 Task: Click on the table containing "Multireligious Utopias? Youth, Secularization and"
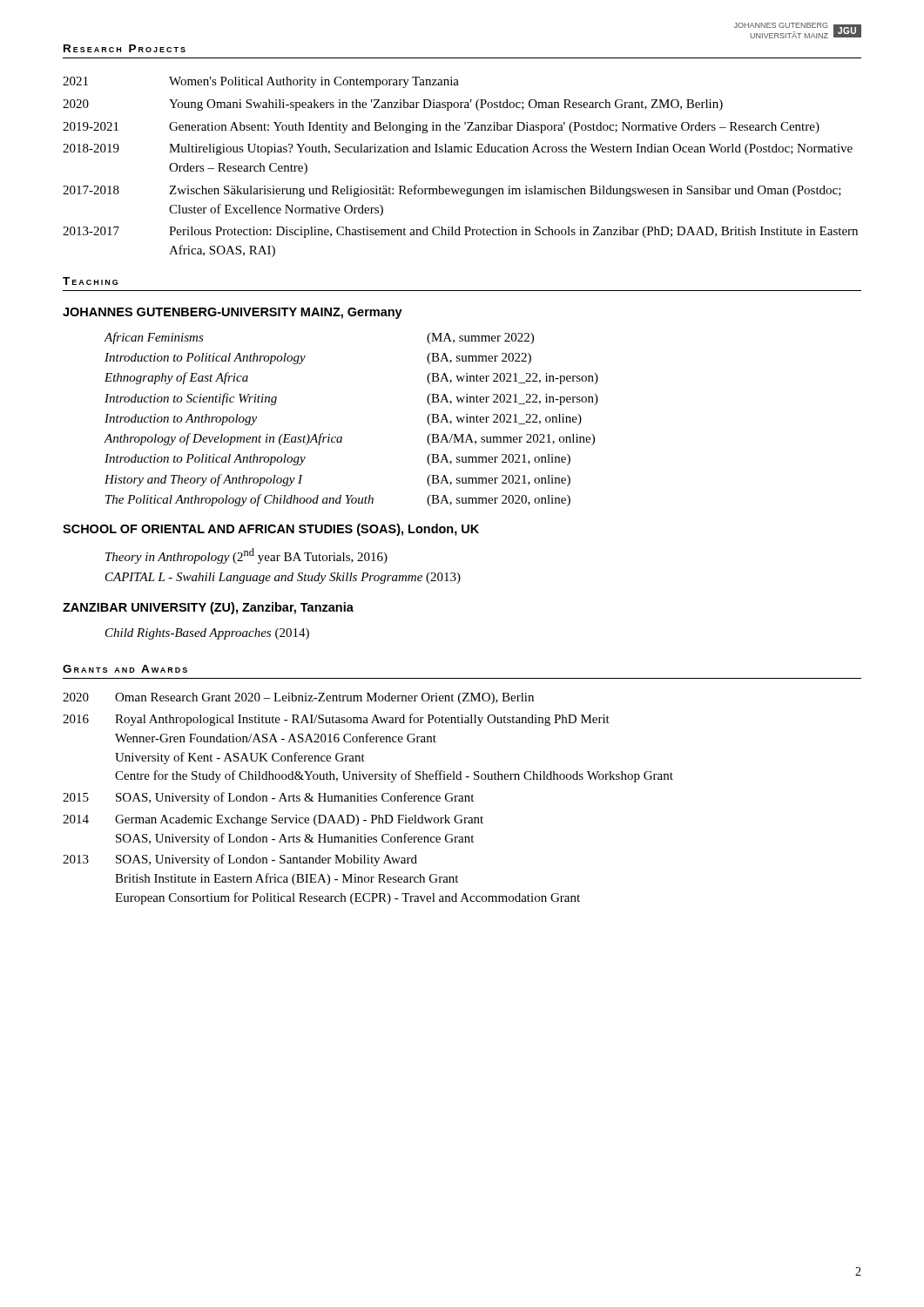point(462,166)
